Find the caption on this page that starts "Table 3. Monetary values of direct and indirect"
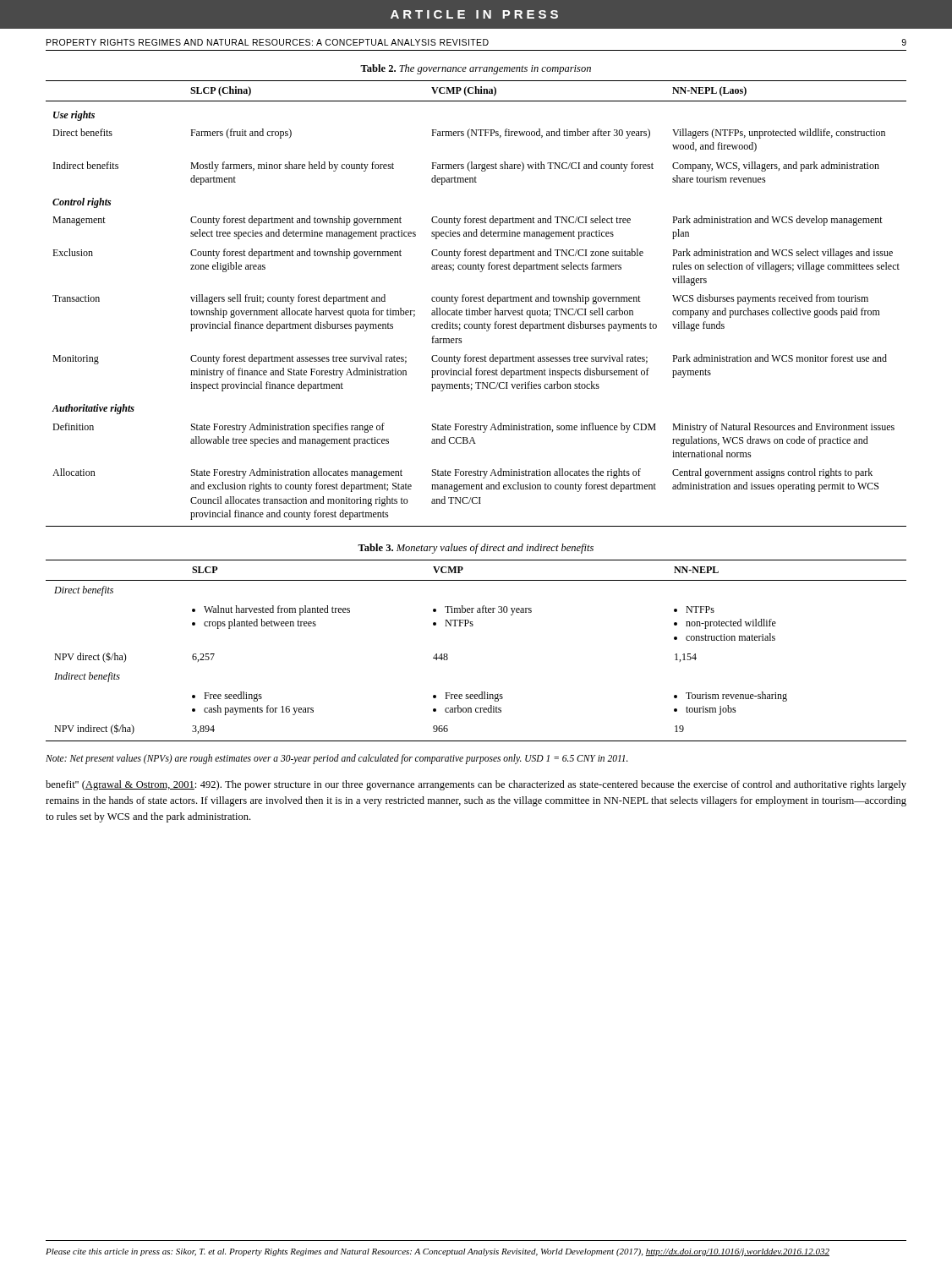This screenshot has width=952, height=1268. tap(476, 548)
